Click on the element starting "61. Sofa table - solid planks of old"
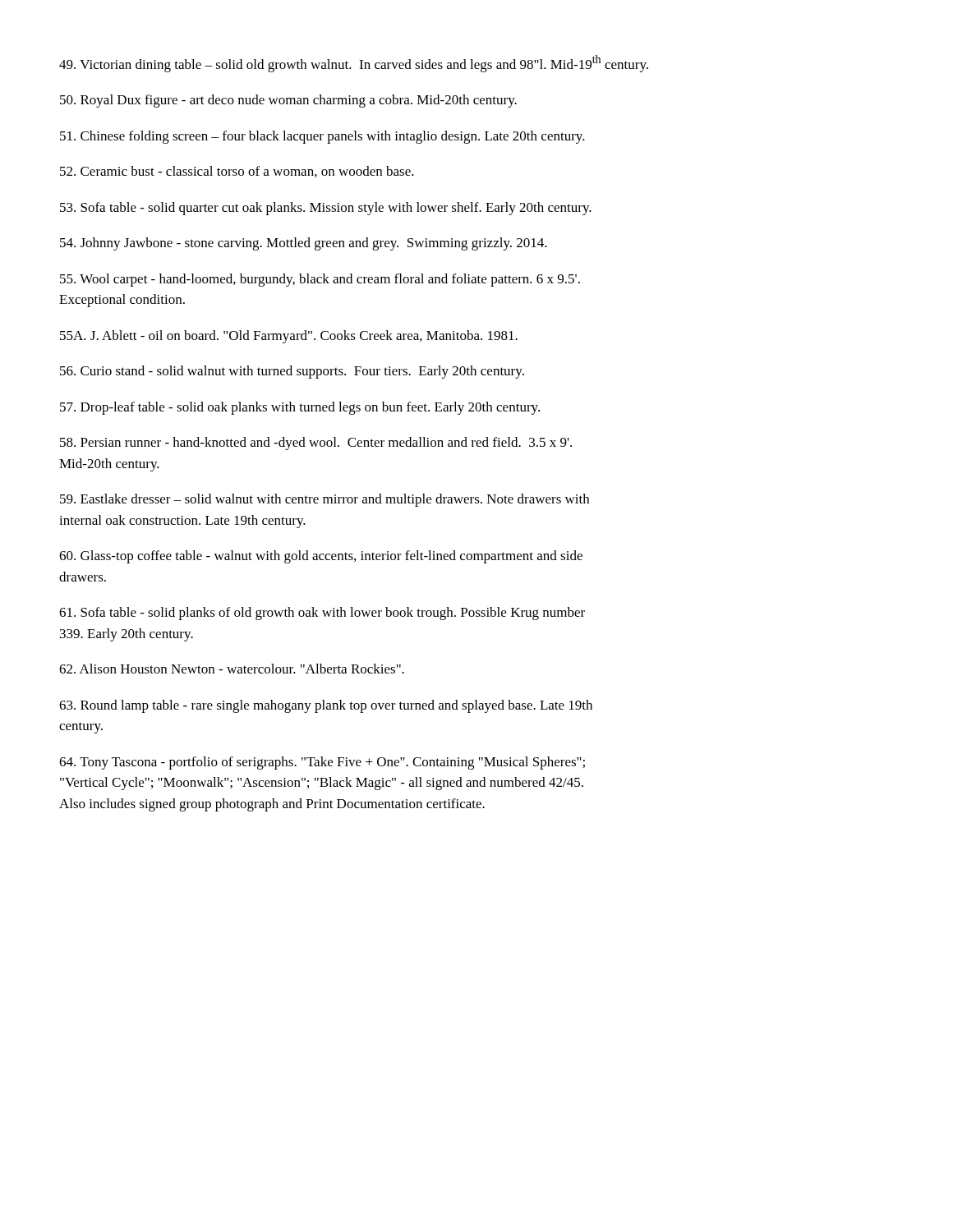Screen dimensions: 1232x953 [322, 623]
